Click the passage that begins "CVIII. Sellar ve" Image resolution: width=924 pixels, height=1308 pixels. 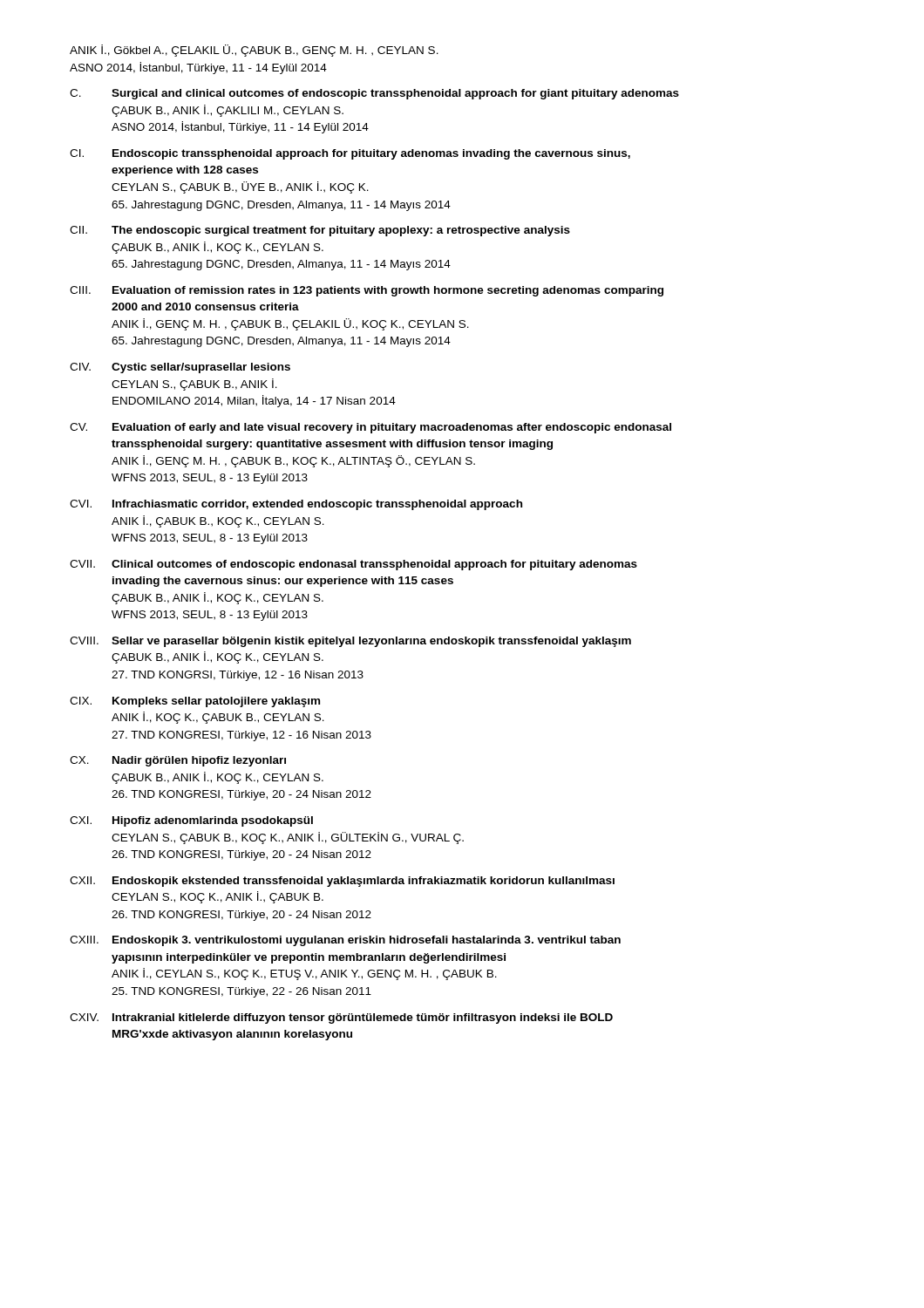tap(350, 642)
